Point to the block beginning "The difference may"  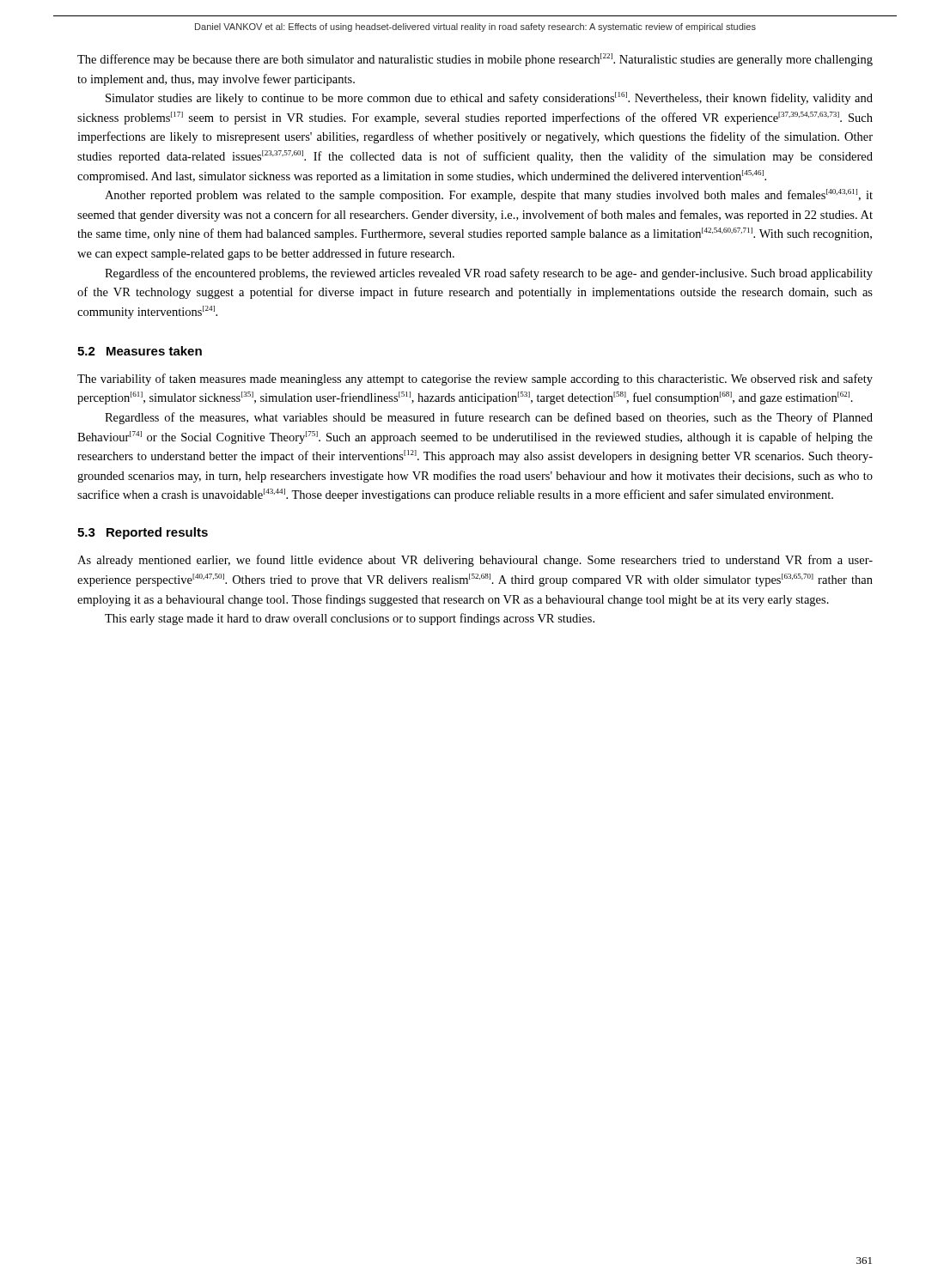(475, 69)
